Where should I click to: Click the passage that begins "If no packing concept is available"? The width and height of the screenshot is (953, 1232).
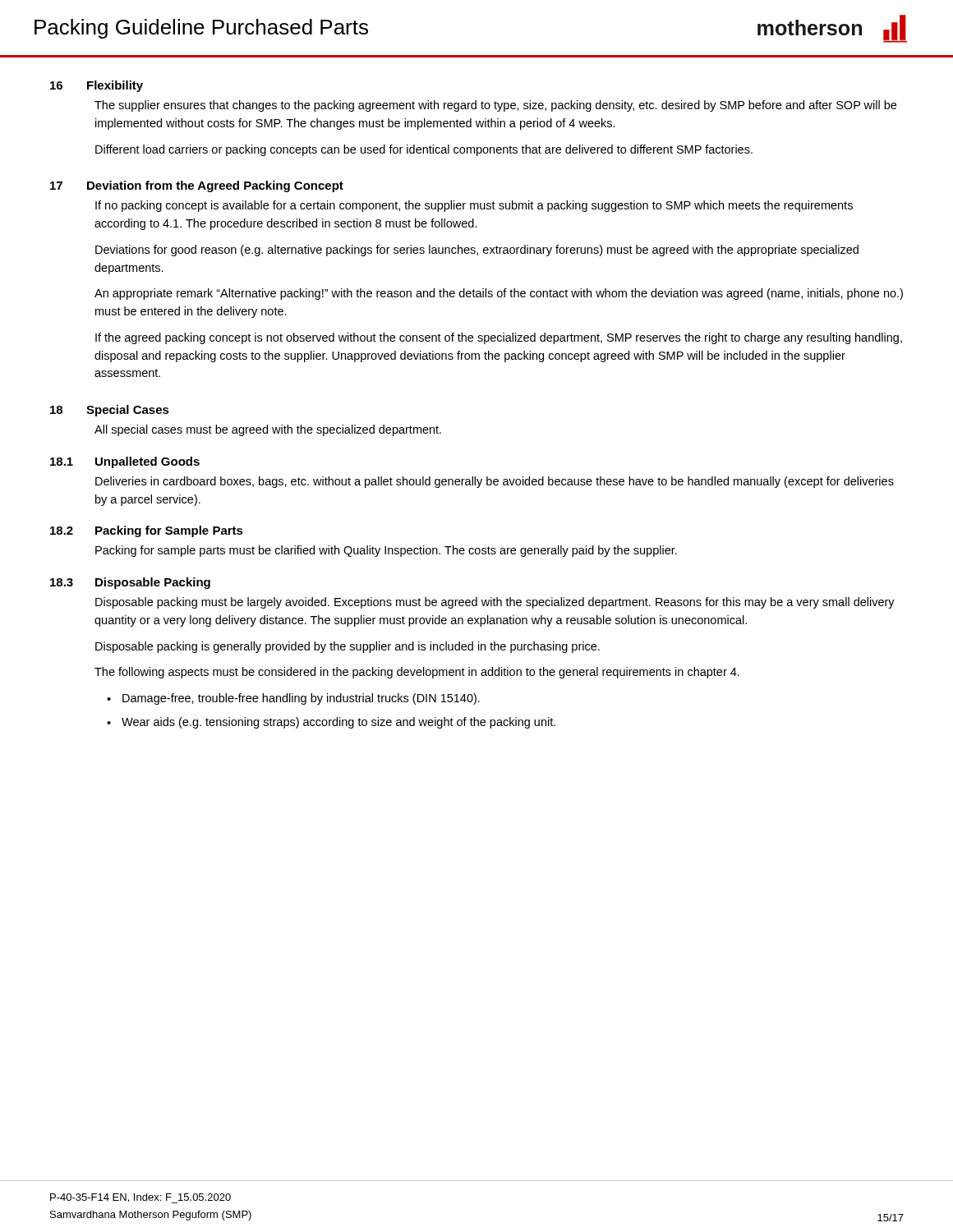pos(474,214)
